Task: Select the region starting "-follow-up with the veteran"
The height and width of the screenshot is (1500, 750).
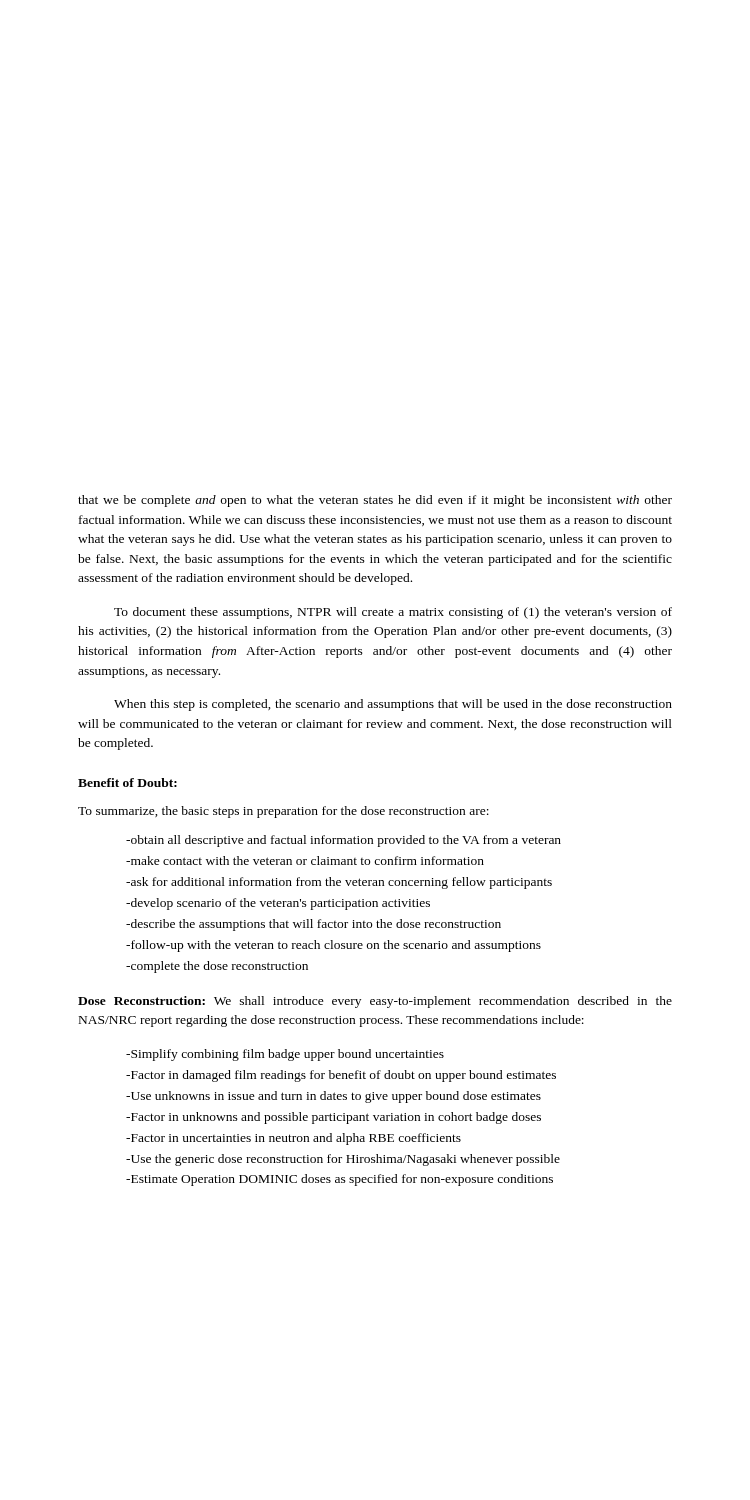Action: pos(333,944)
